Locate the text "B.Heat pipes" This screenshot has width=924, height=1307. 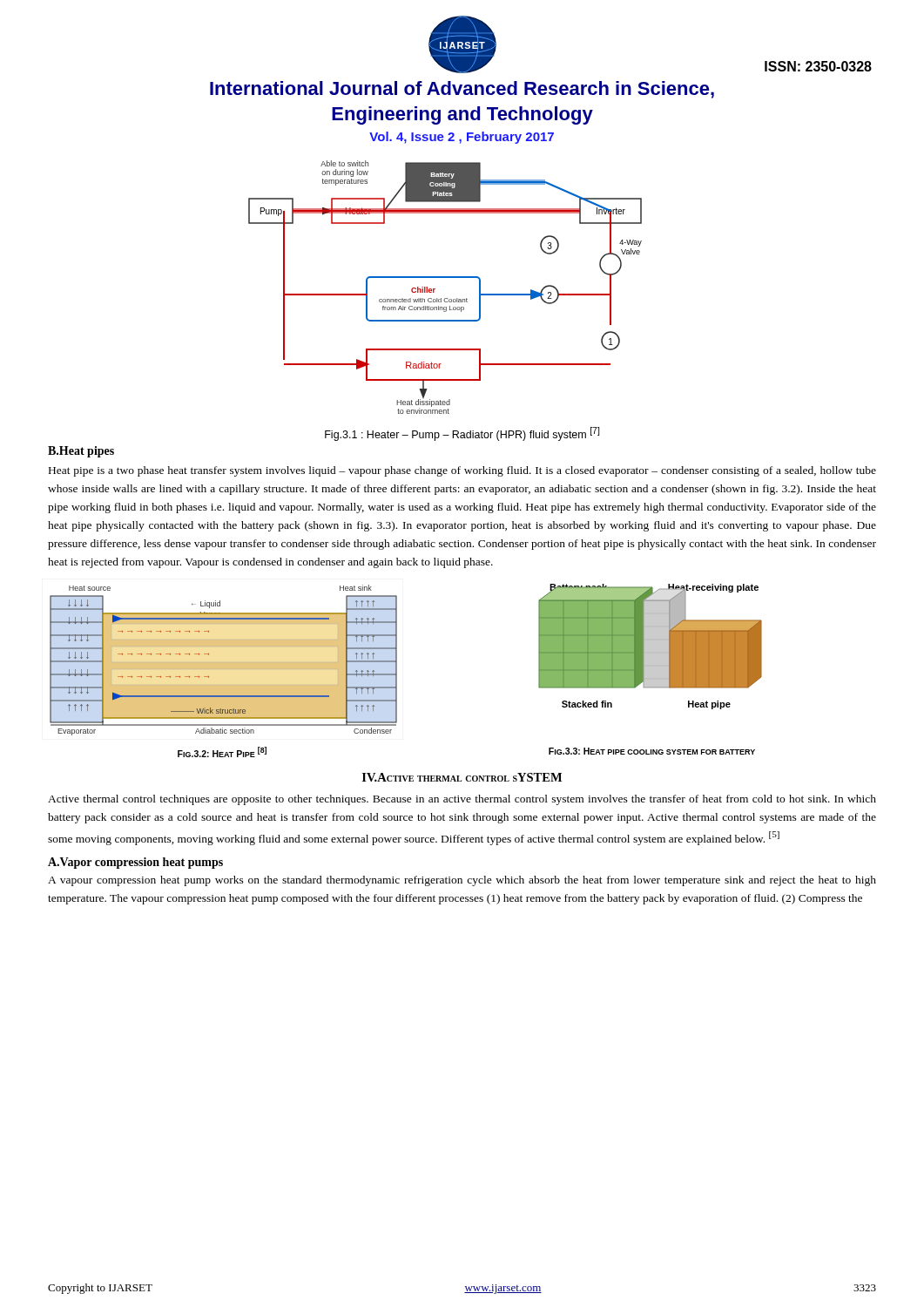[x=81, y=451]
